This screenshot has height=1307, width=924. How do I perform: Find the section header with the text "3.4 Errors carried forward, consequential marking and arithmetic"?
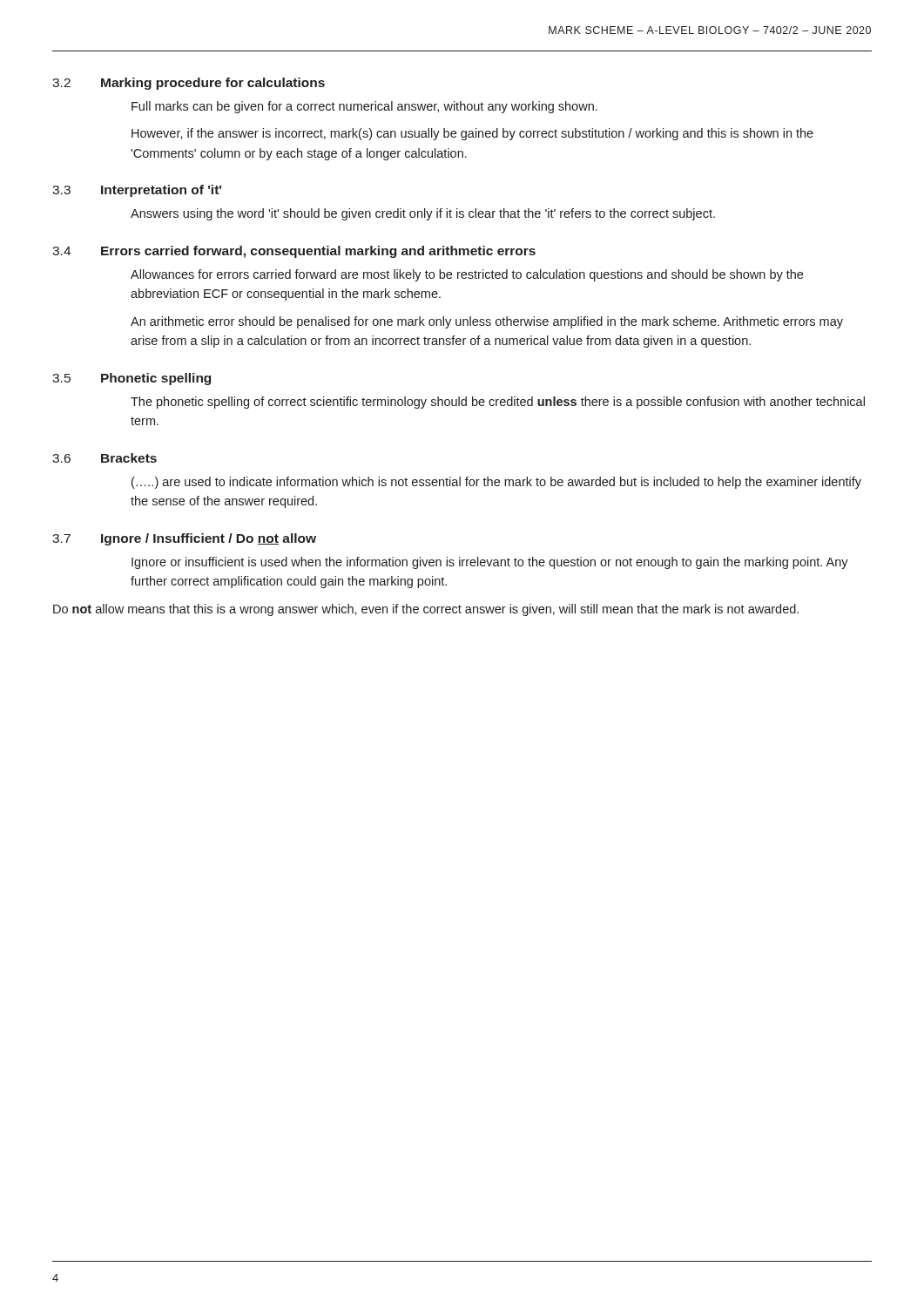coord(294,251)
